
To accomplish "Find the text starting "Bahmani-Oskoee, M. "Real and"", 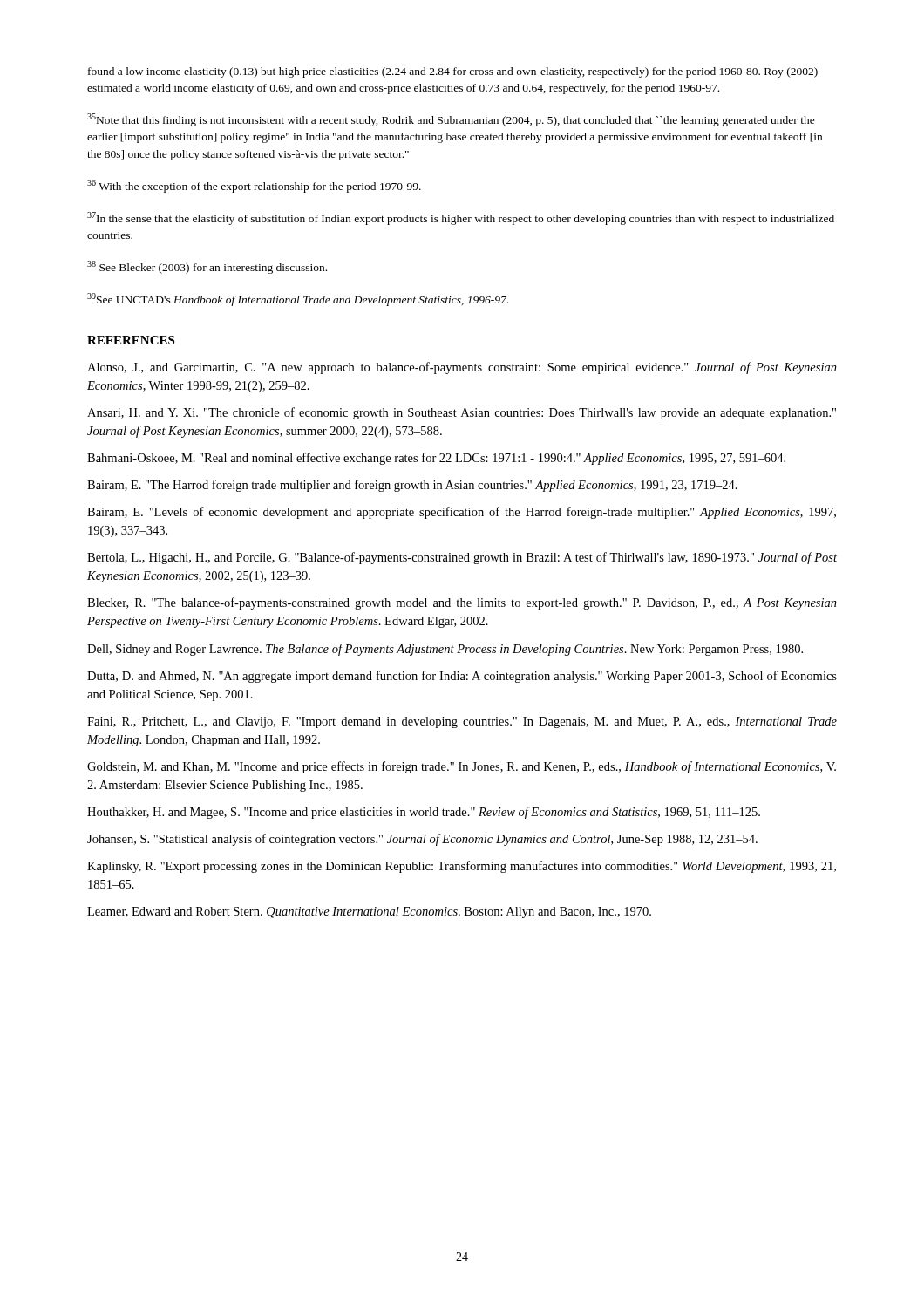I will point(437,458).
